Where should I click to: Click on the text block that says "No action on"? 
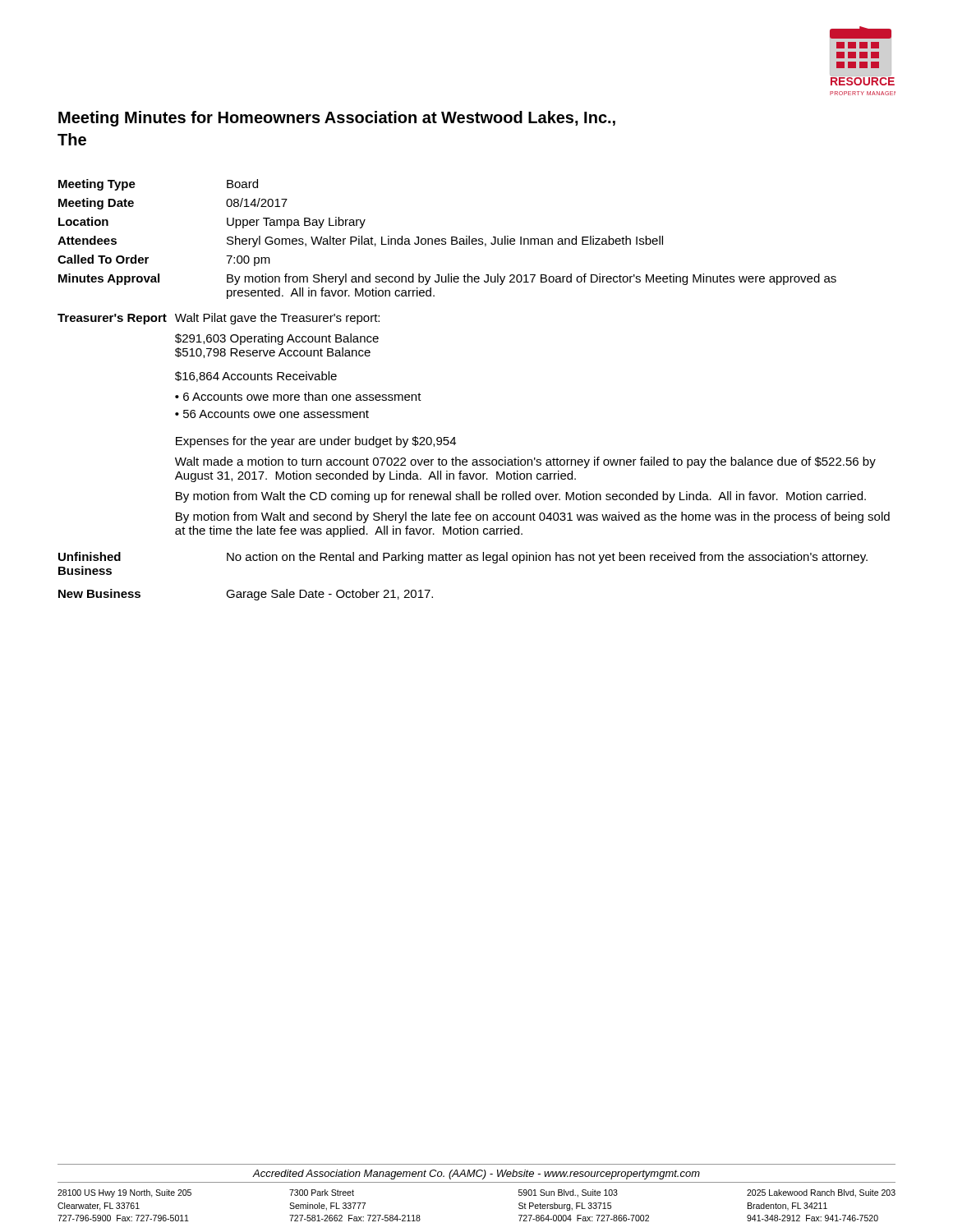click(x=547, y=556)
